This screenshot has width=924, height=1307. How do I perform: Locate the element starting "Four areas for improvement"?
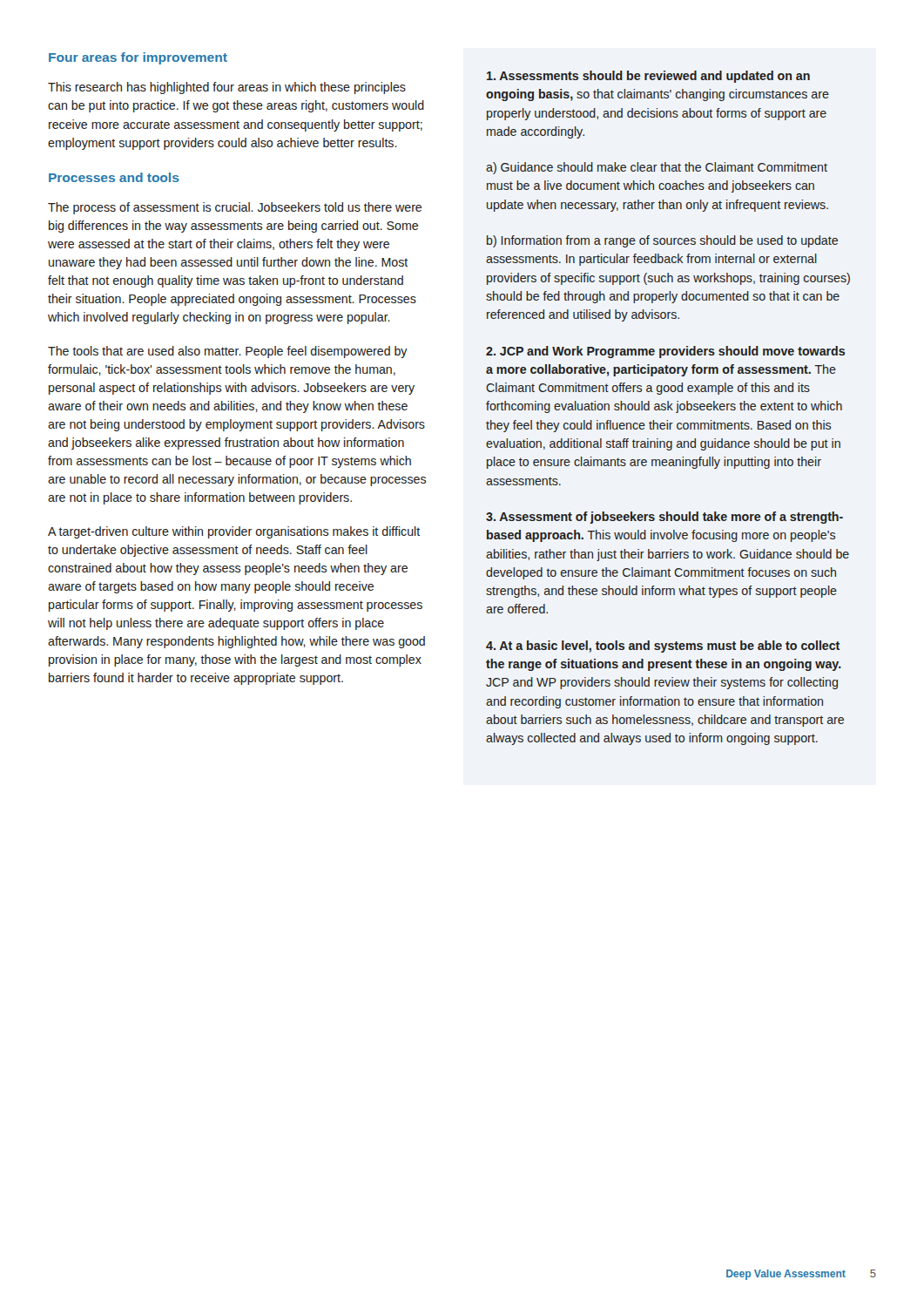(138, 57)
